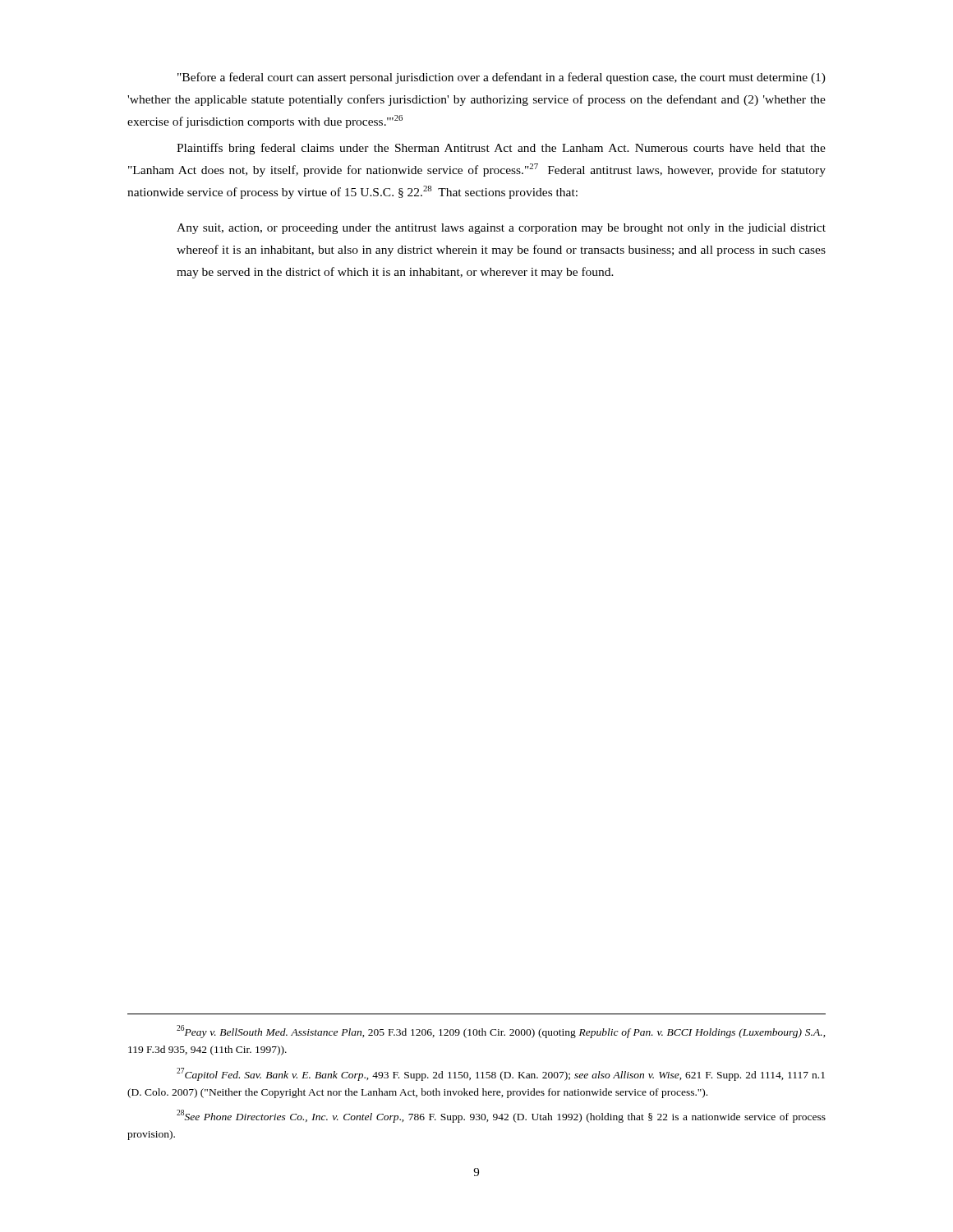Click on the text starting "Any suit, action, or proceeding under"
Screen dimensions: 1232x953
click(501, 250)
